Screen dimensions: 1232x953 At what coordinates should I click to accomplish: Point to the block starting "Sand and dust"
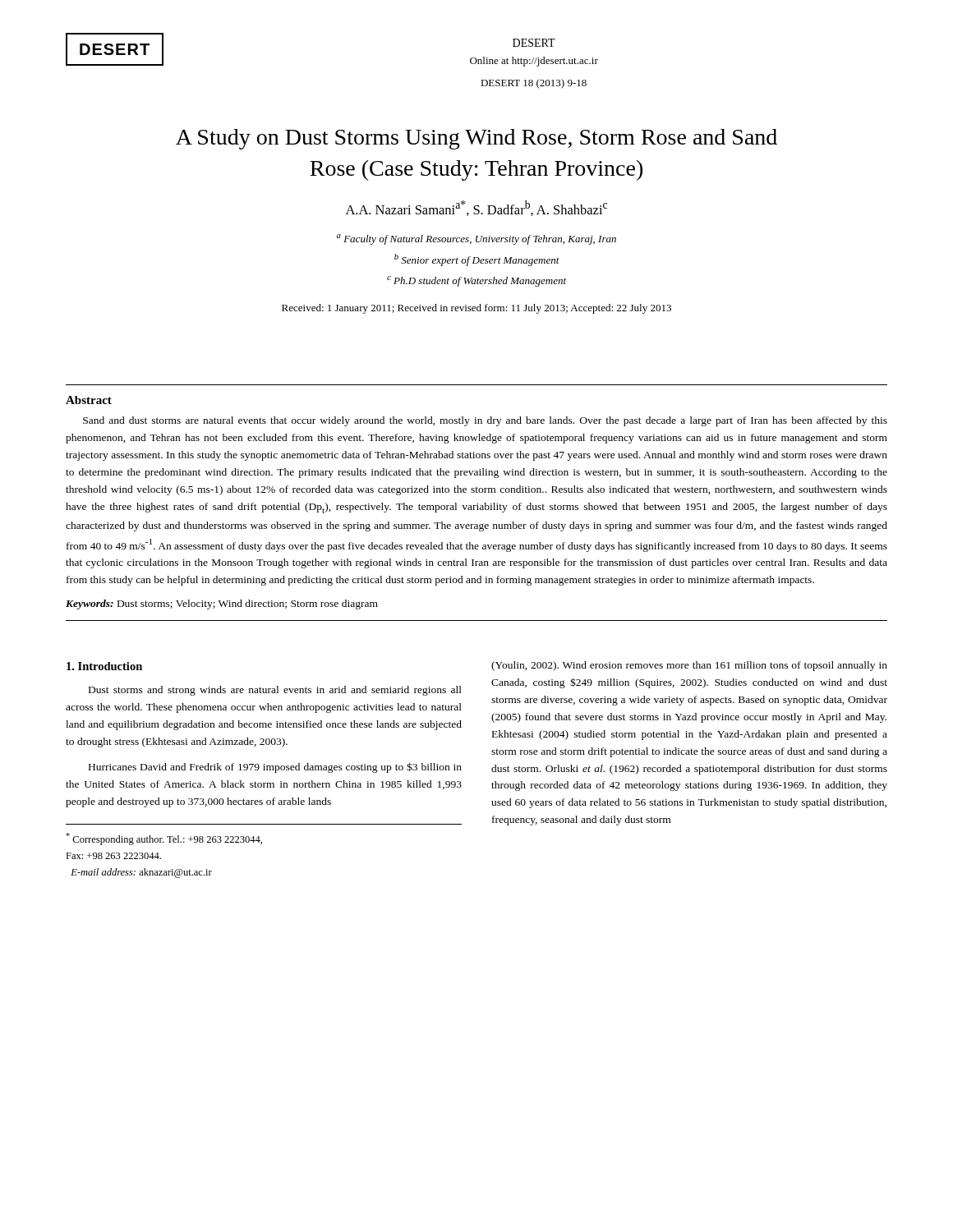pos(476,500)
